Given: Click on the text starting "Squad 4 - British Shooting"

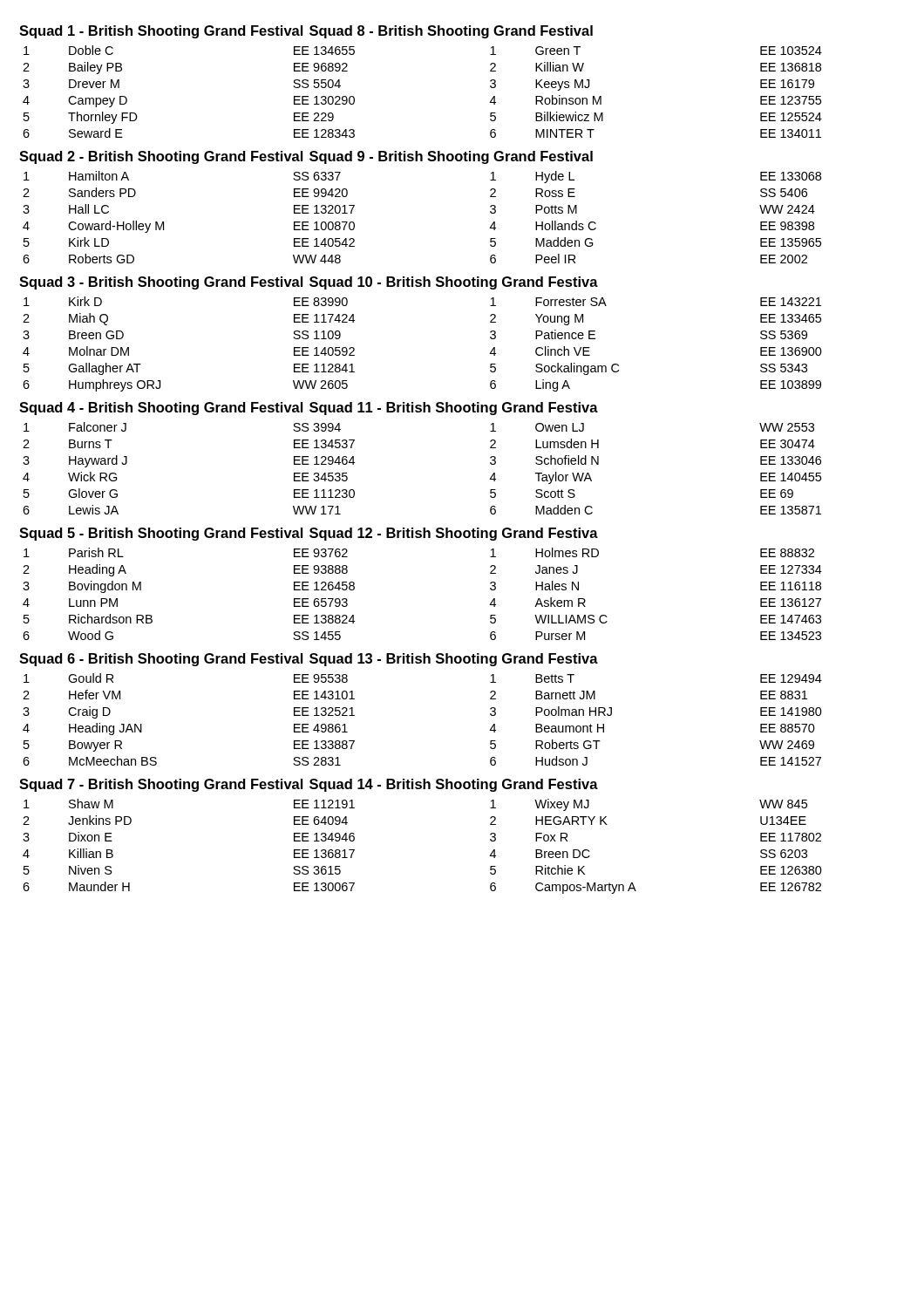Looking at the screenshot, I should [308, 407].
